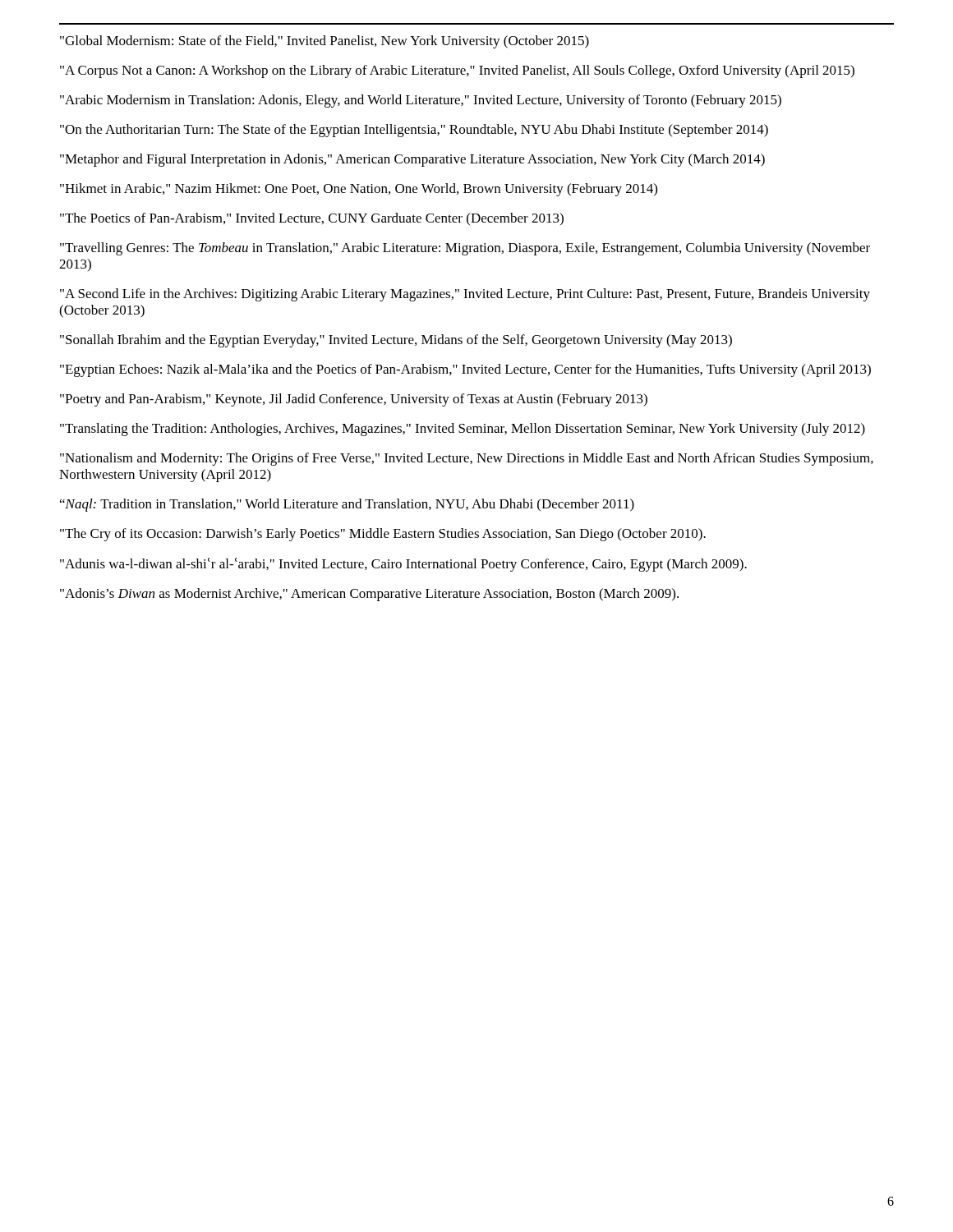Select the block starting ""Hikmet in Arabic," Nazim"
Image resolution: width=953 pixels, height=1232 pixels.
pos(476,189)
